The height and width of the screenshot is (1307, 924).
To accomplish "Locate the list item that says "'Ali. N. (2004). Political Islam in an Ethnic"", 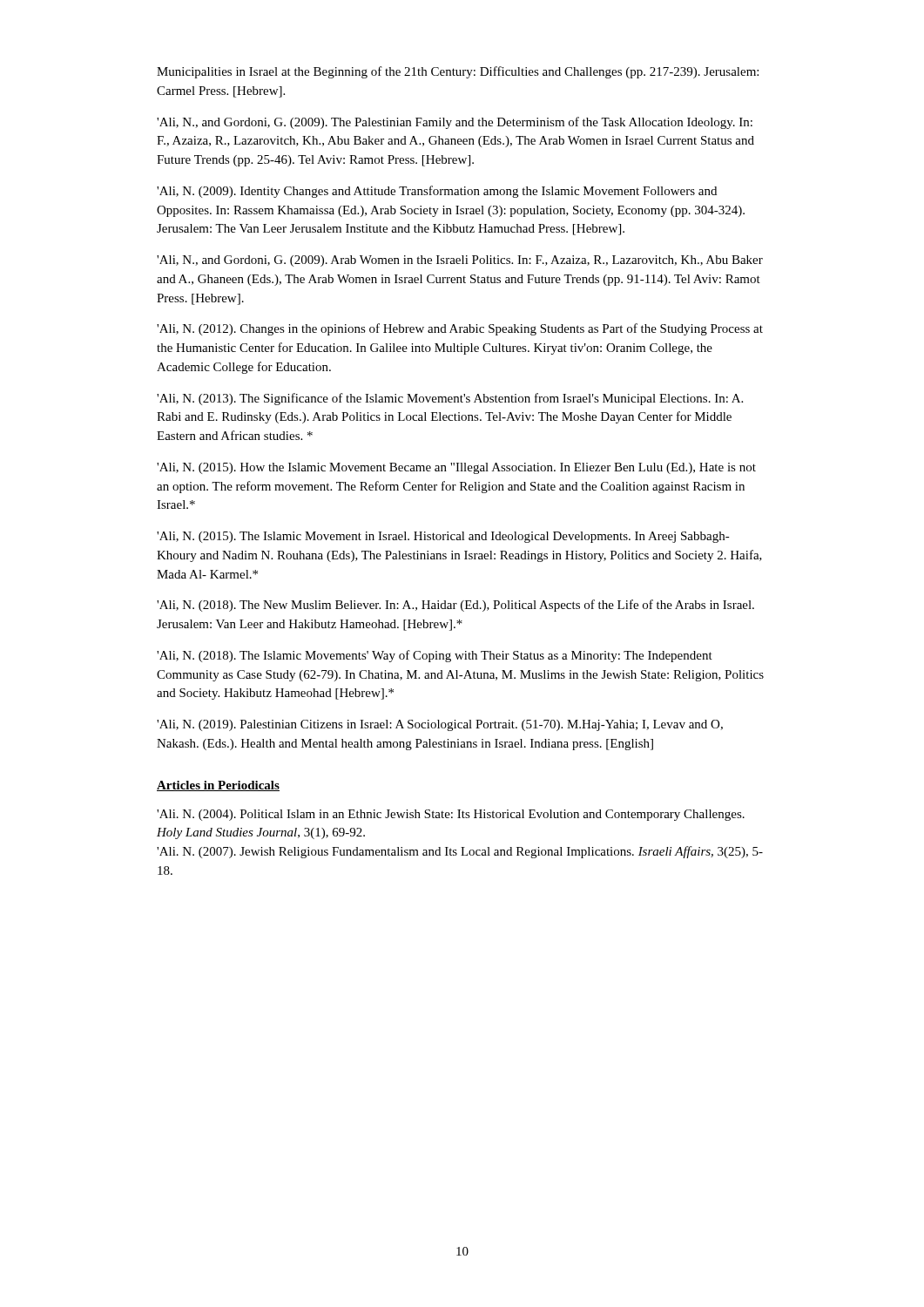I will [460, 842].
